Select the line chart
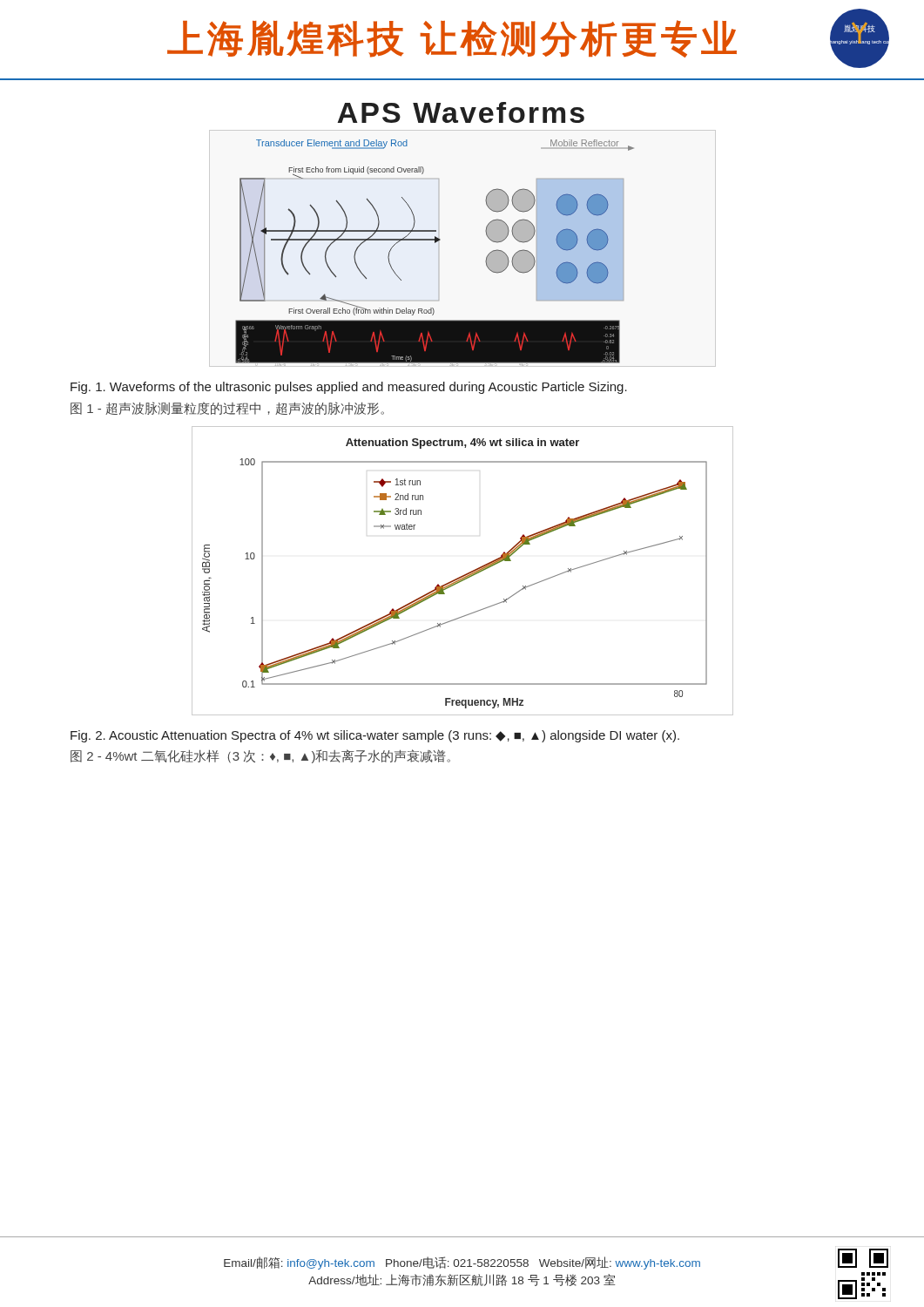Image resolution: width=924 pixels, height=1307 pixels. point(462,572)
